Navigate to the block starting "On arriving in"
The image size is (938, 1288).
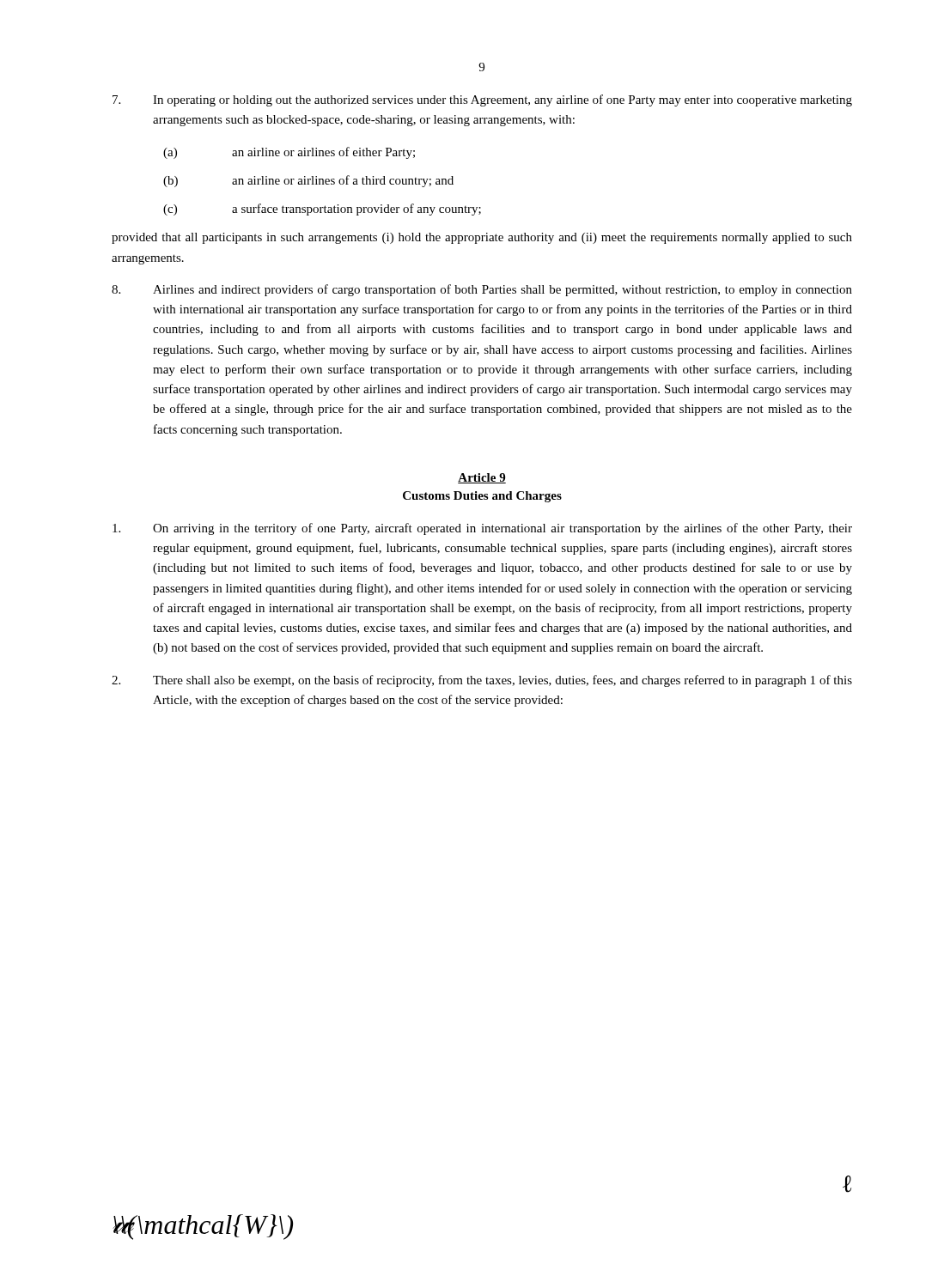click(482, 588)
